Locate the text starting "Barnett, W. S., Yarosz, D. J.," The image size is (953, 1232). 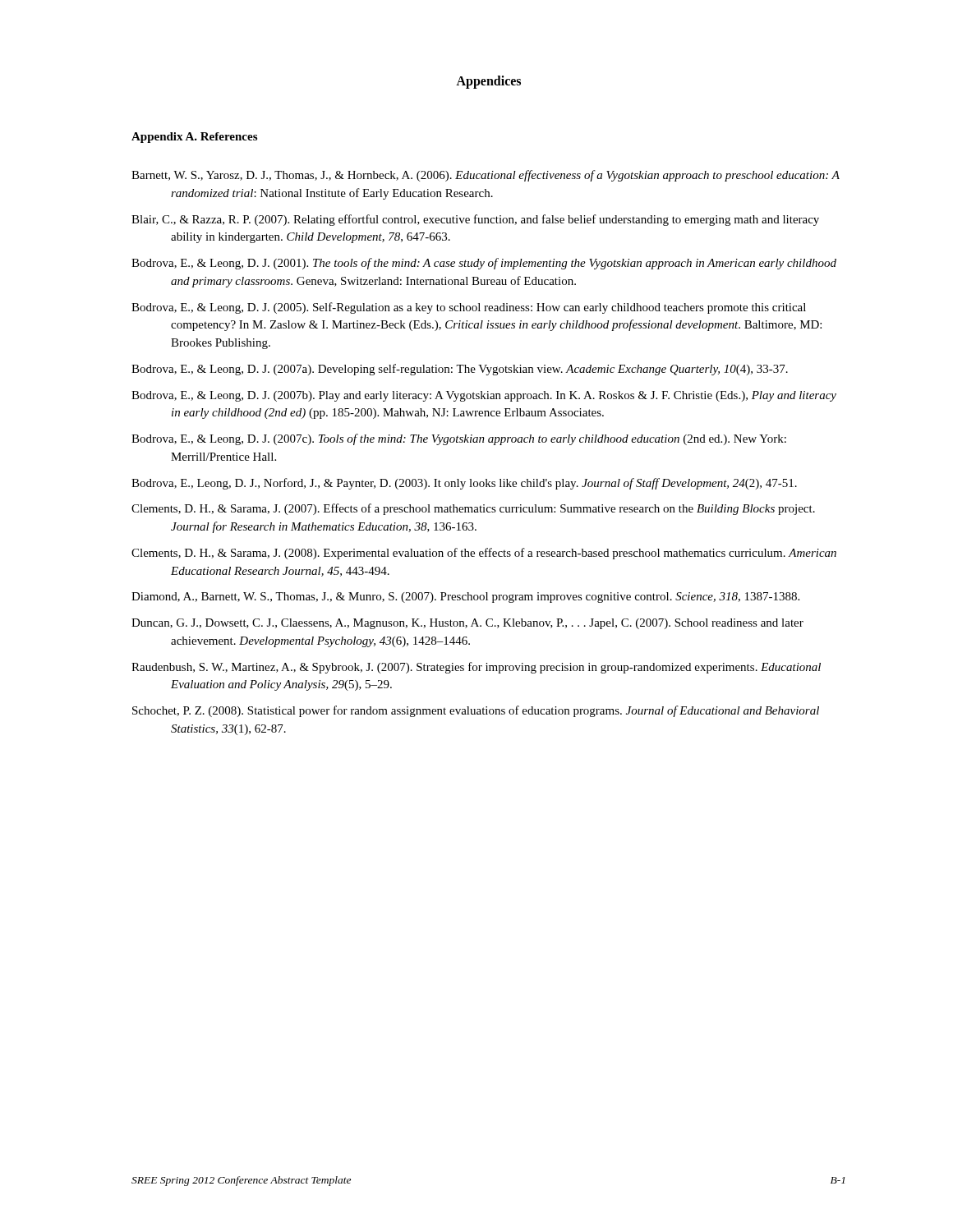[485, 184]
